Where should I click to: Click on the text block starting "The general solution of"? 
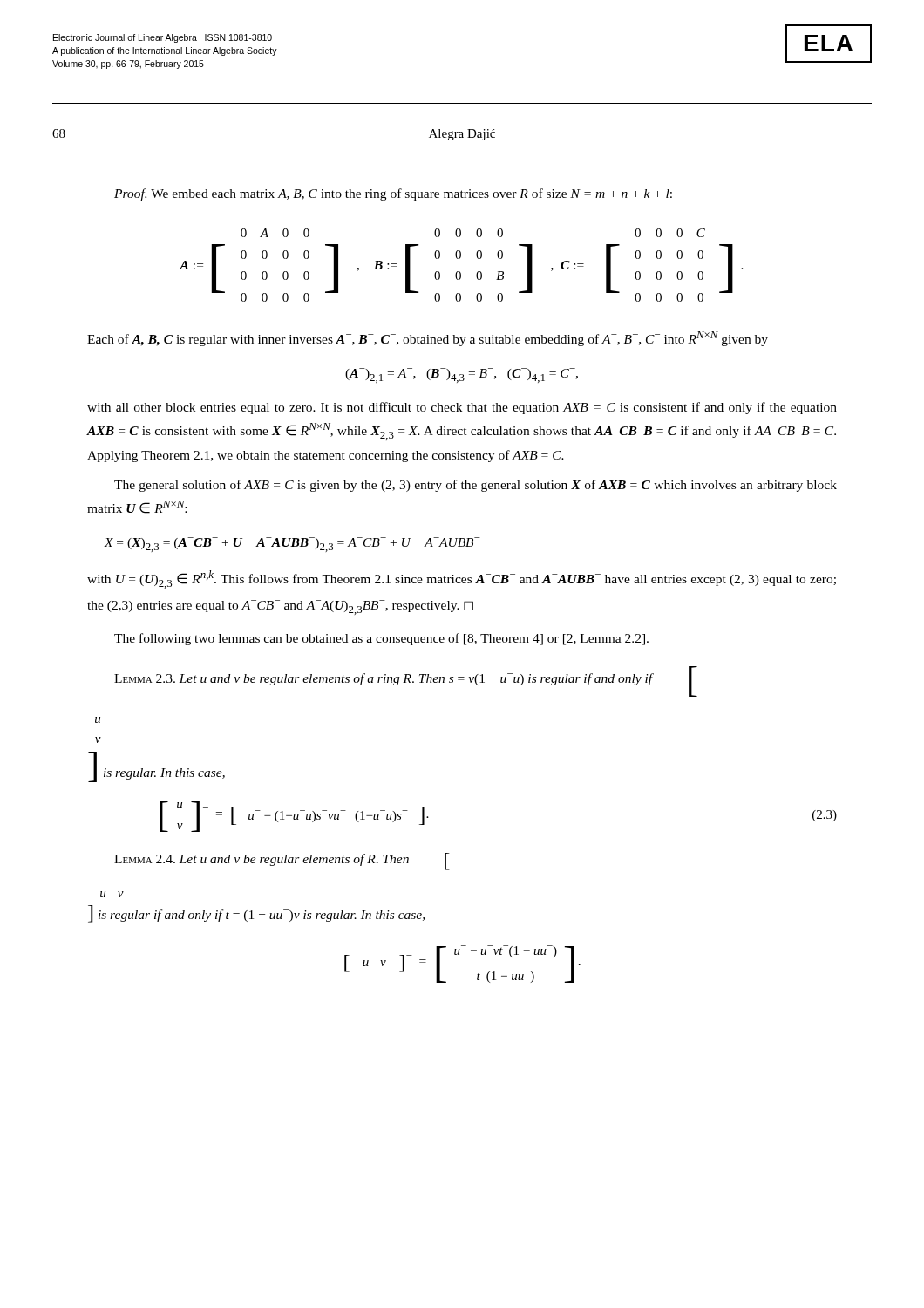coord(462,496)
